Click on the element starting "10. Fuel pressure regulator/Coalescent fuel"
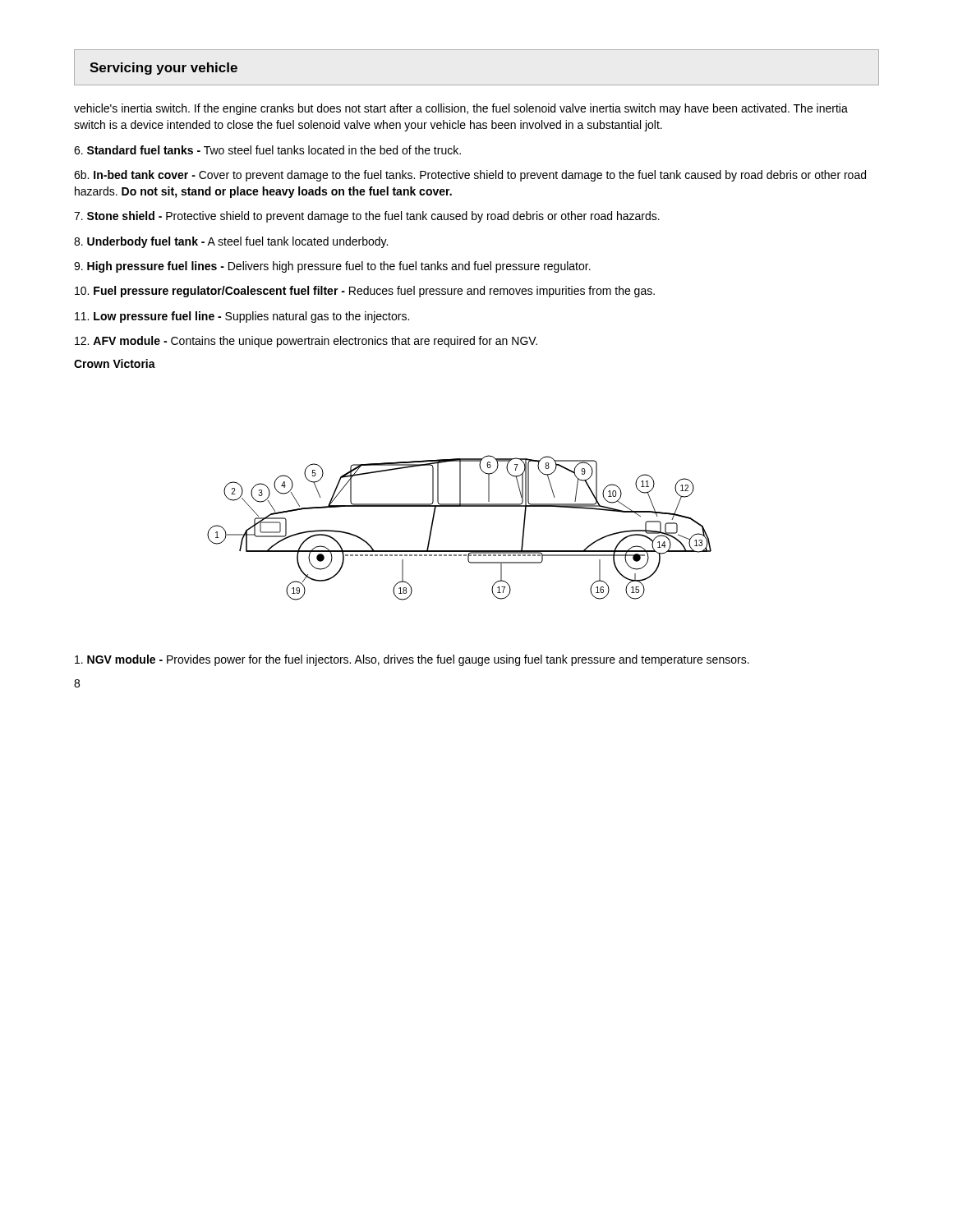The height and width of the screenshot is (1232, 953). click(x=365, y=291)
